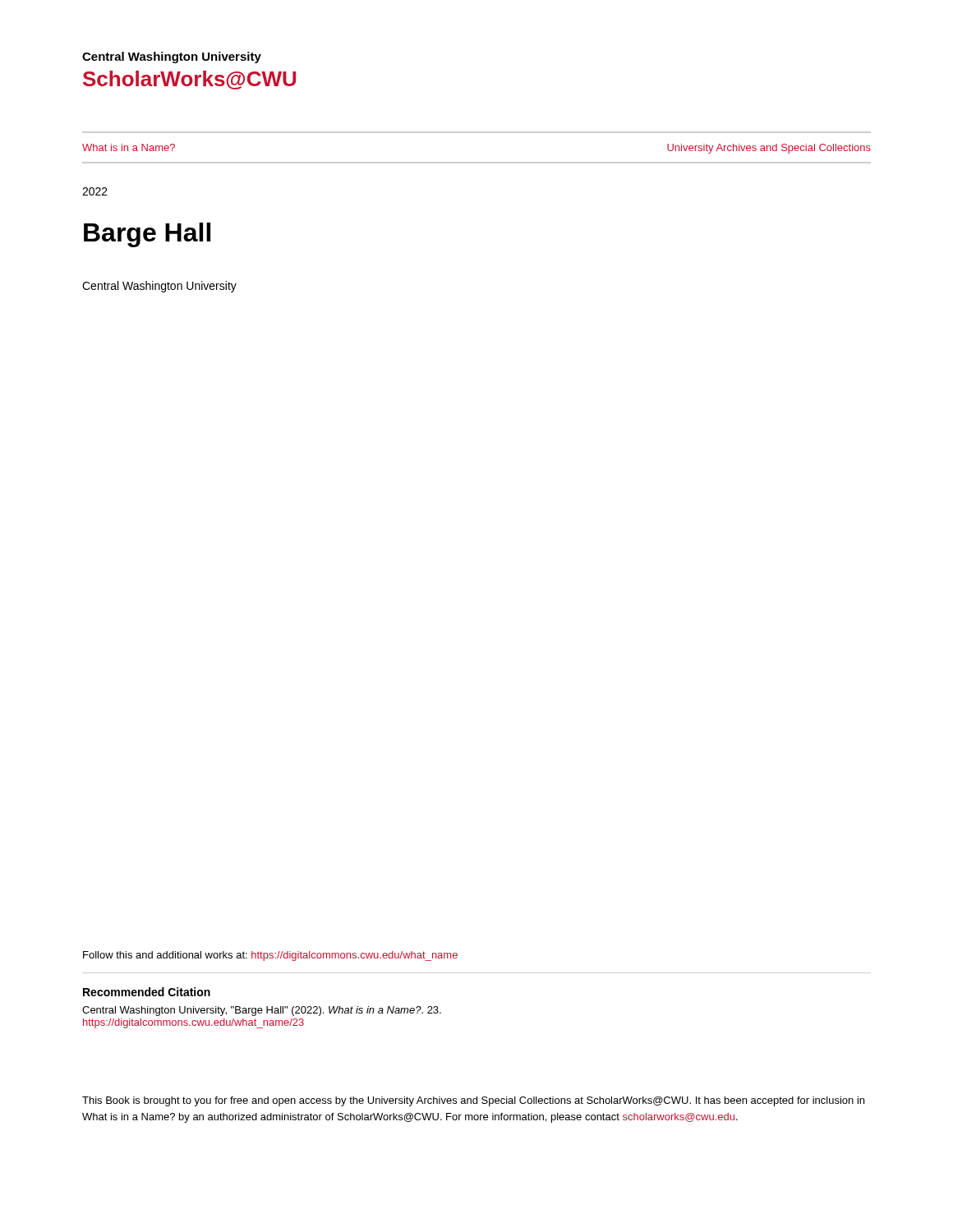Click on the region starting "Follow this and additional works at: https://digitalcommons.cwu.edu/what_name"
953x1232 pixels.
click(x=270, y=955)
